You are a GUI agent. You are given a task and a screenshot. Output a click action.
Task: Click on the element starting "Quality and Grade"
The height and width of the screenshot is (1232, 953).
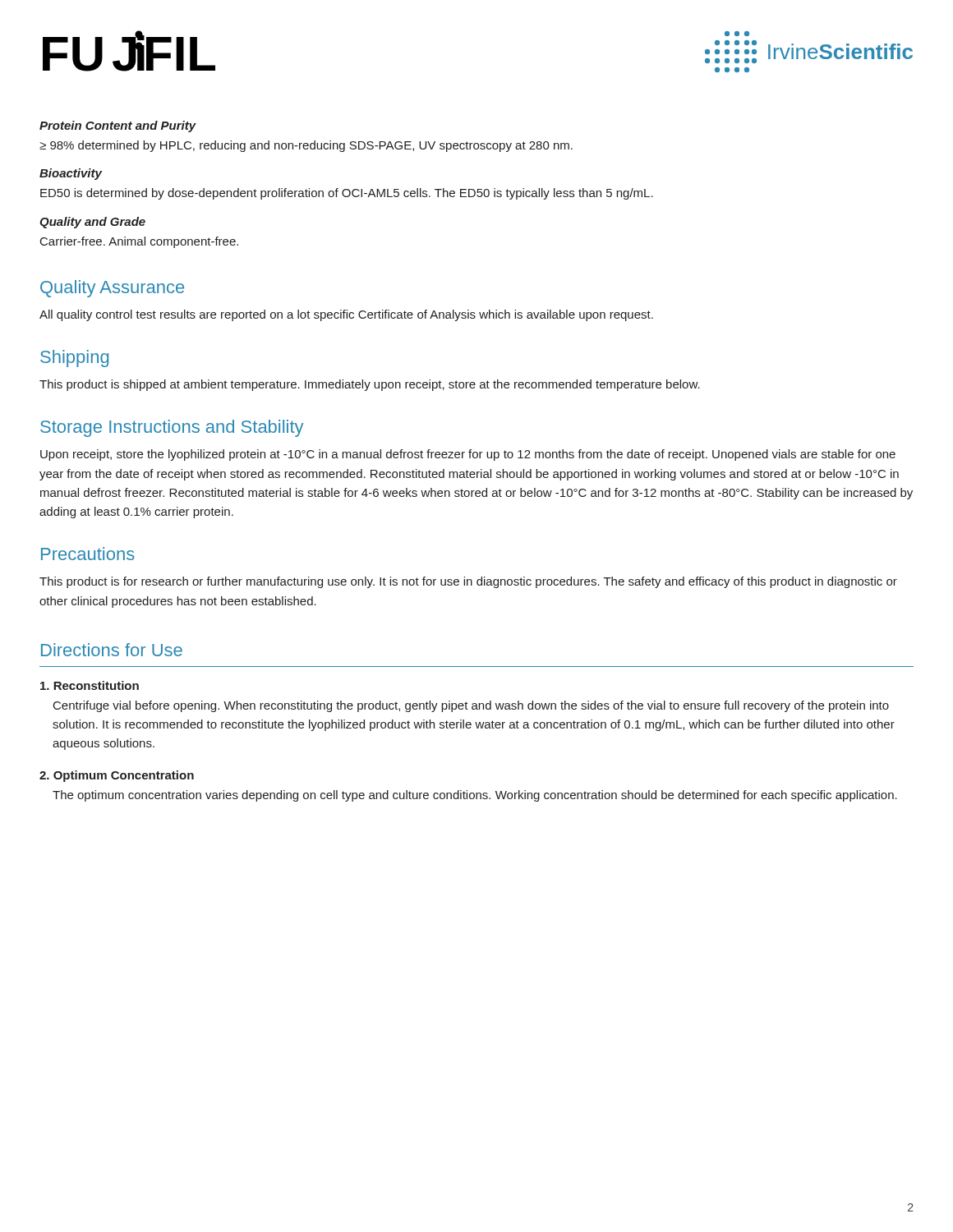[x=93, y=221]
